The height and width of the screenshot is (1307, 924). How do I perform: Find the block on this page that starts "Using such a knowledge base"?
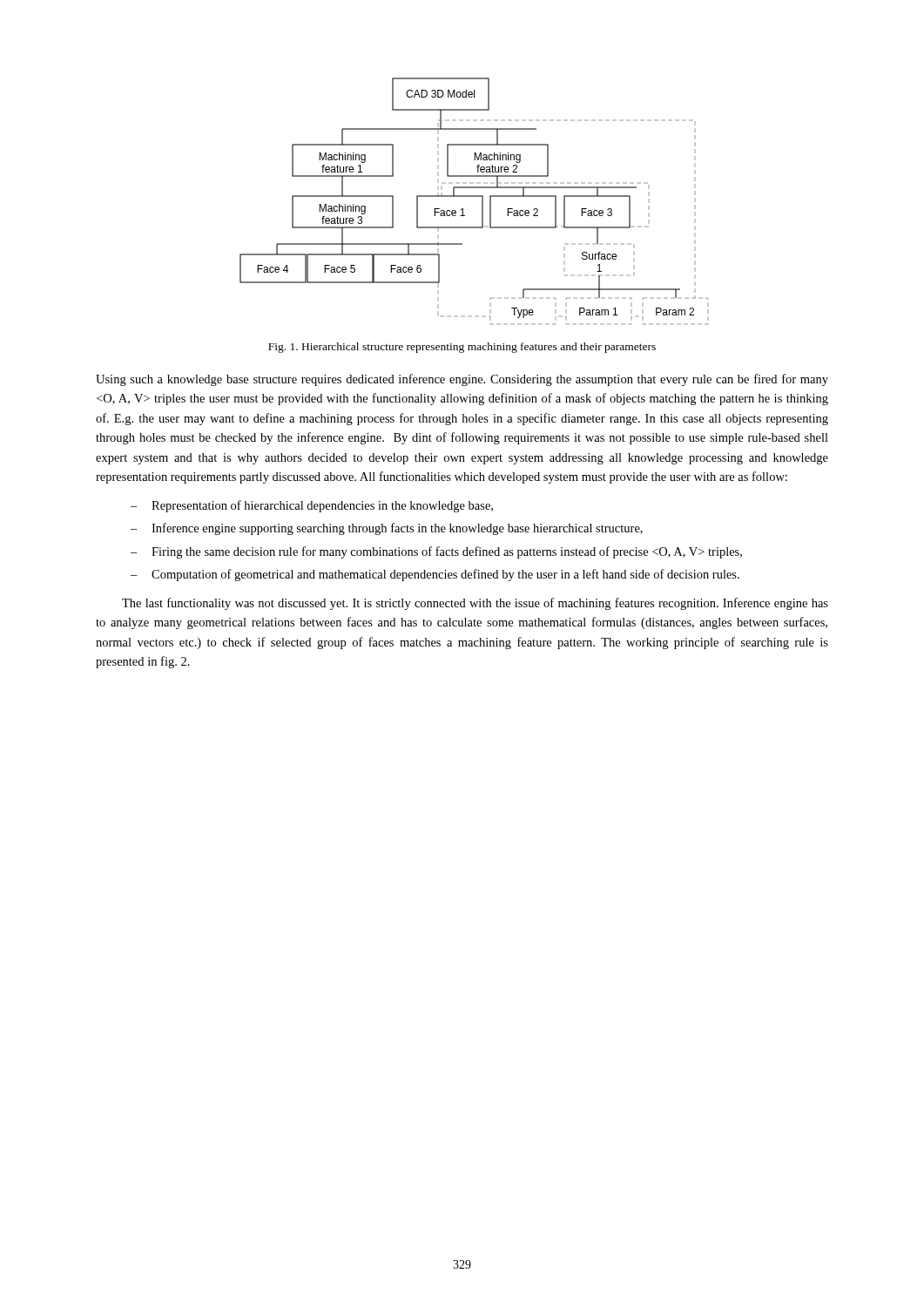click(x=462, y=428)
